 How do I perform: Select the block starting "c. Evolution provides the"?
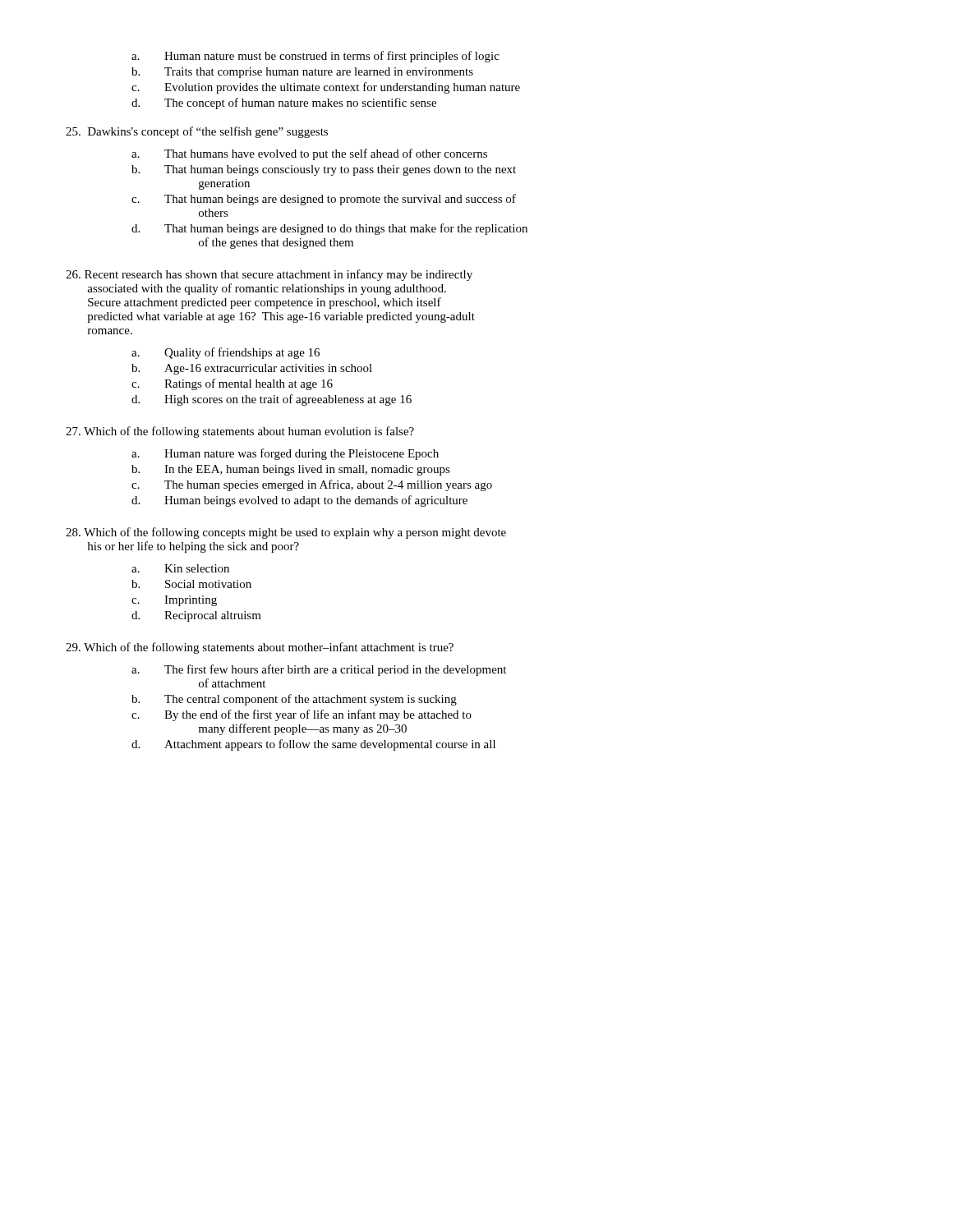(509, 87)
